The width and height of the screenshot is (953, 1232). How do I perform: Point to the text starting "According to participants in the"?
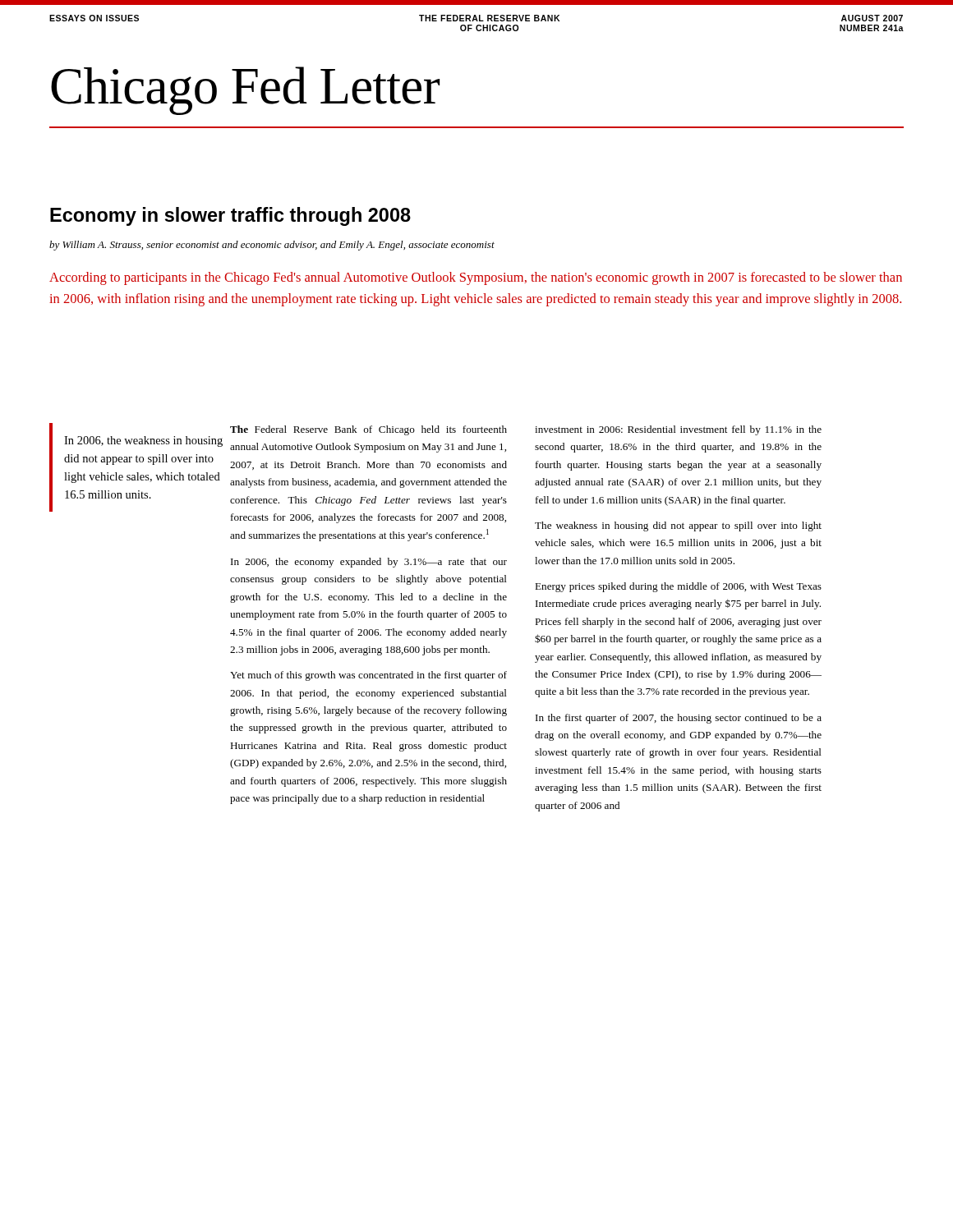tap(476, 288)
